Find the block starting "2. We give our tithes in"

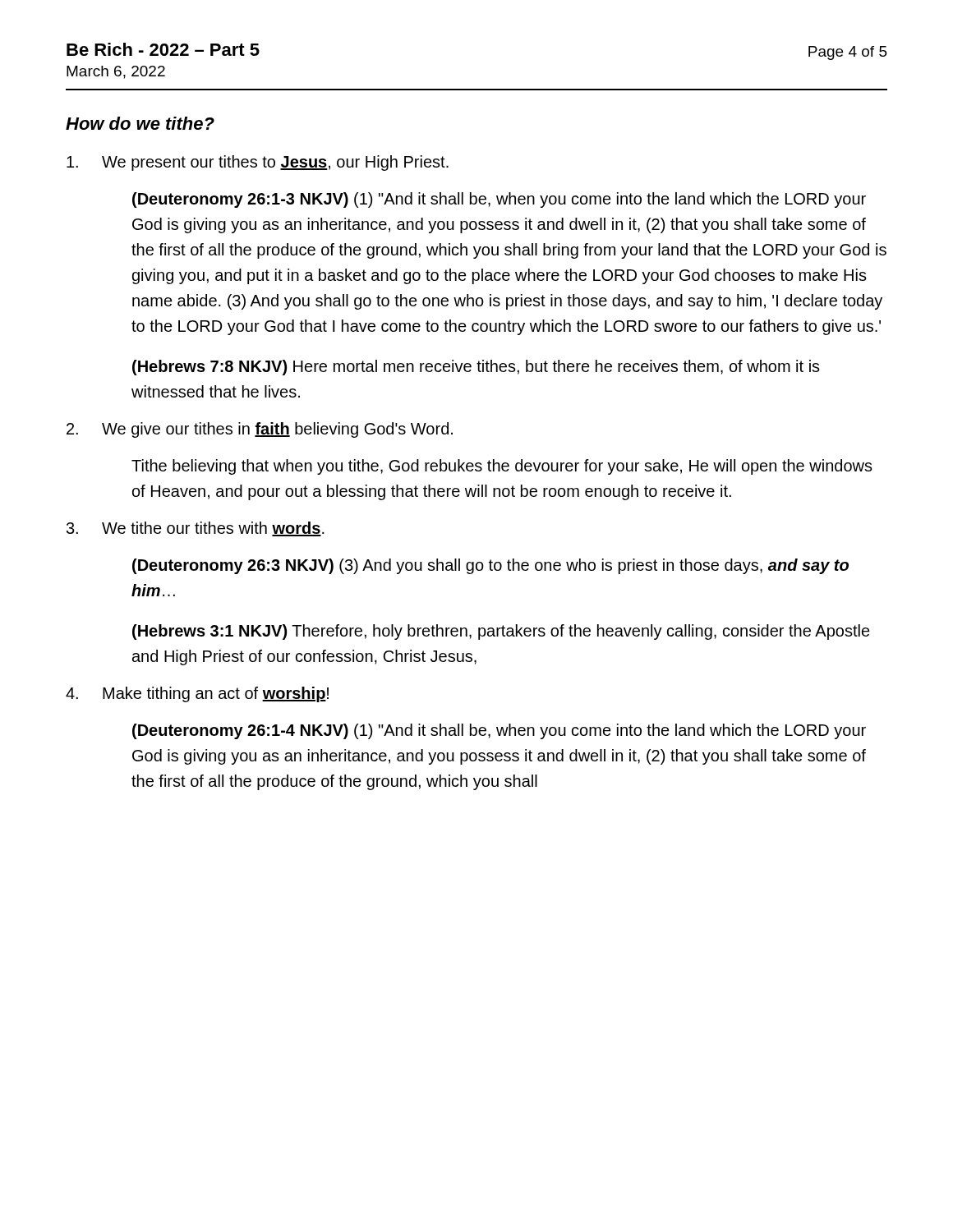(260, 430)
